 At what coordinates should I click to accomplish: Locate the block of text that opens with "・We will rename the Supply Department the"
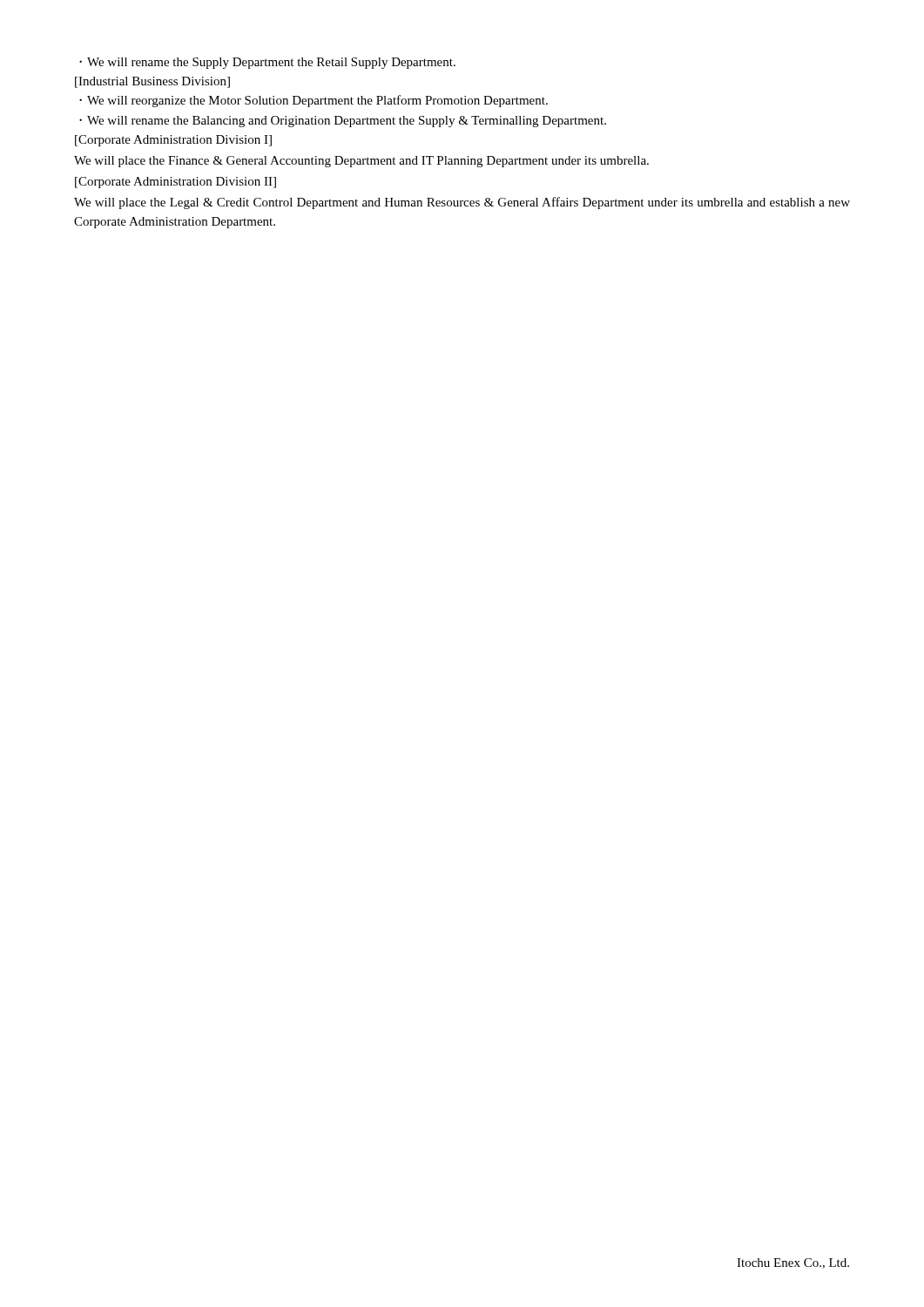265,62
